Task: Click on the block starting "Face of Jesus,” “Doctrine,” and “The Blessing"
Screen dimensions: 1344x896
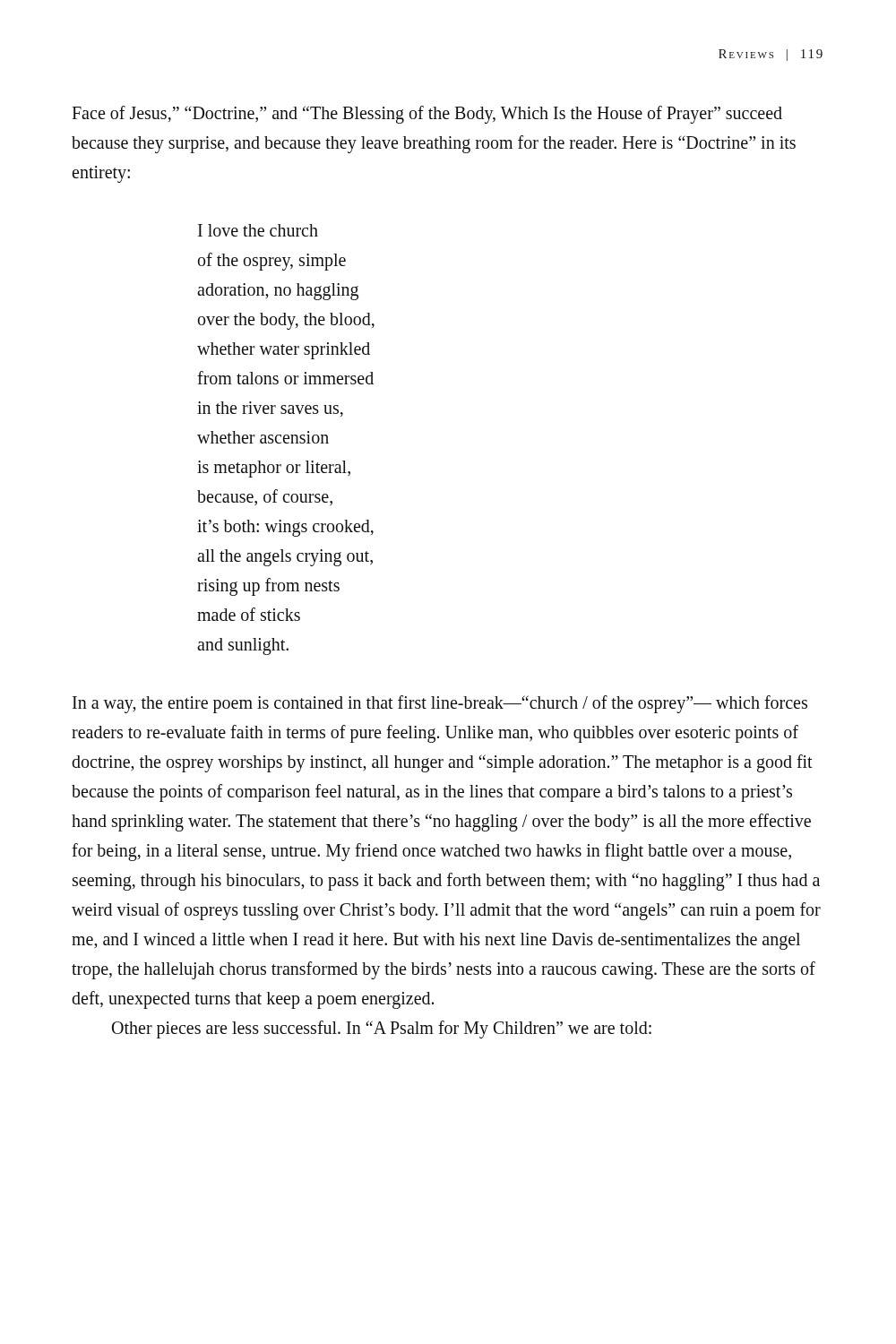Action: click(434, 142)
